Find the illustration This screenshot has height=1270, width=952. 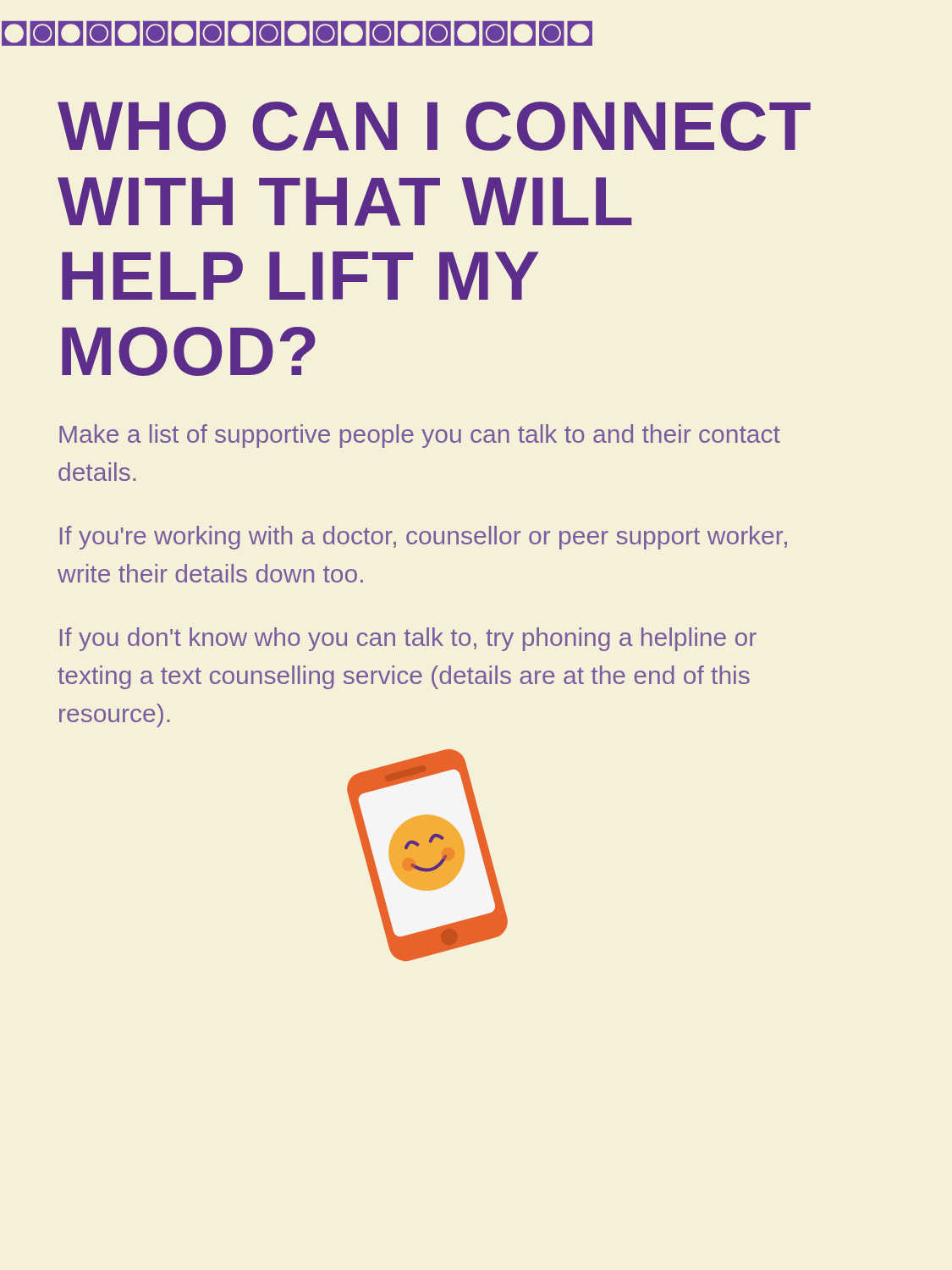click(x=427, y=855)
